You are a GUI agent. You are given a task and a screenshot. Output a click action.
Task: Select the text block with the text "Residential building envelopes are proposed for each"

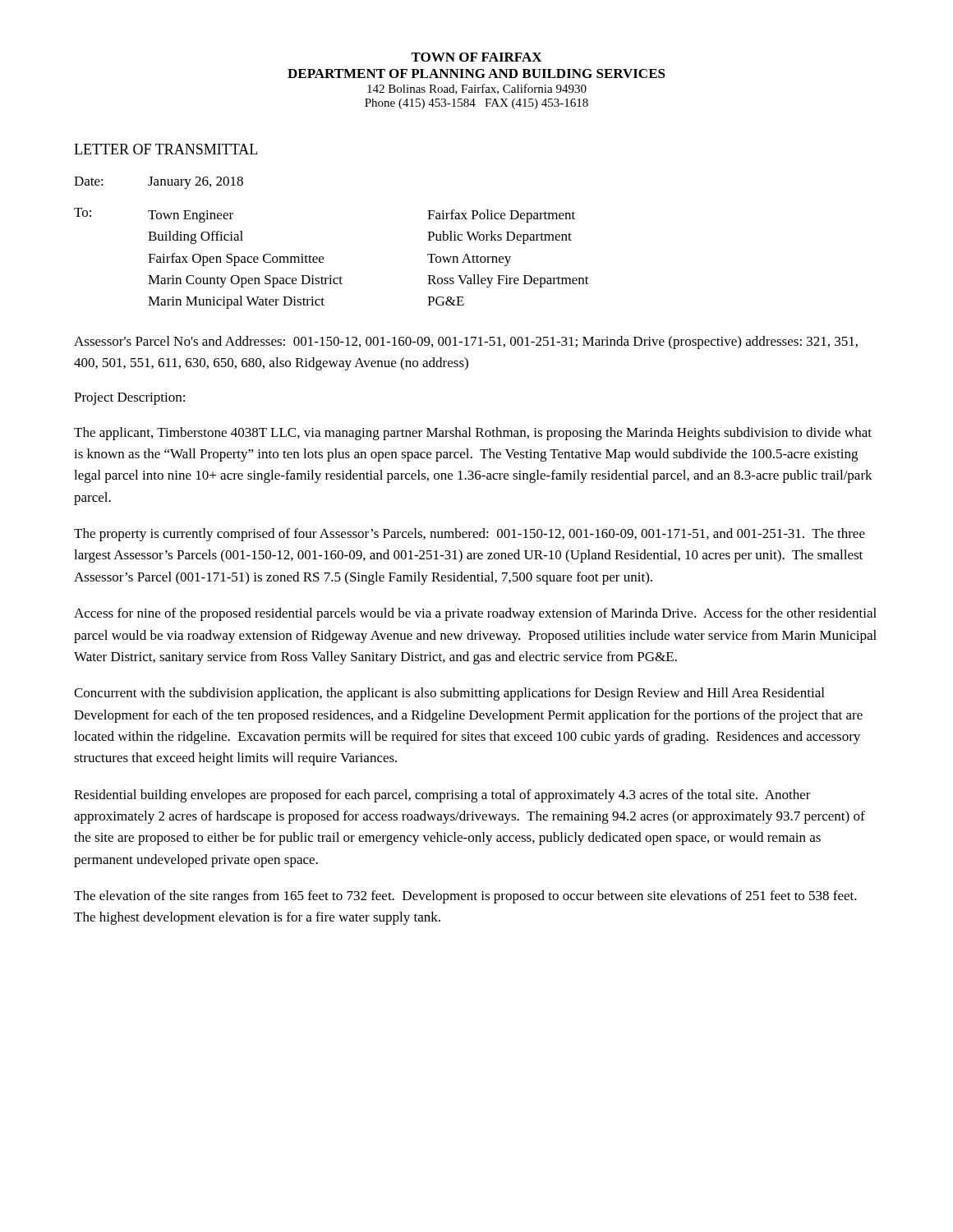(x=469, y=827)
